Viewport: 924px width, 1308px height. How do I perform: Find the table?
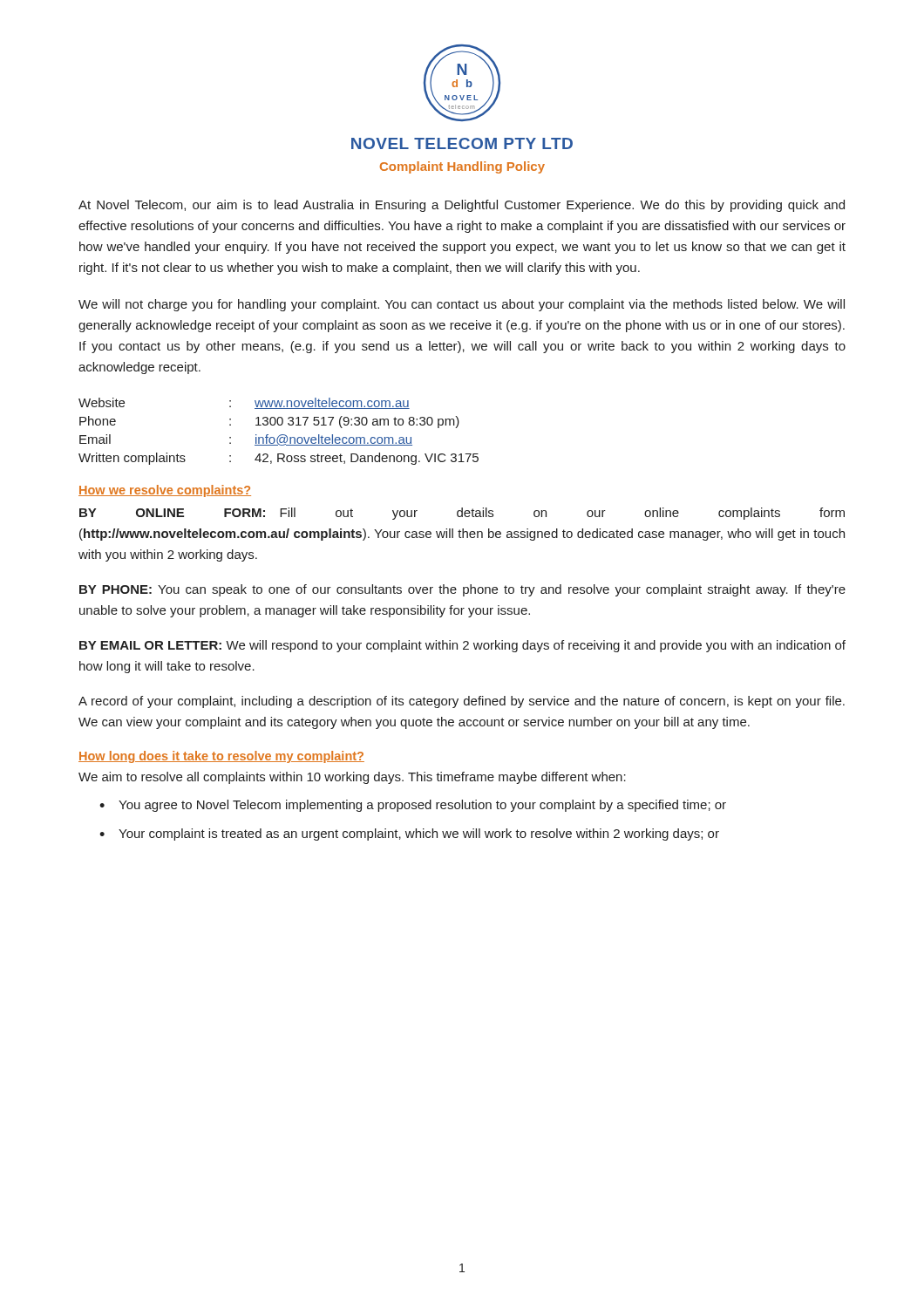462,430
